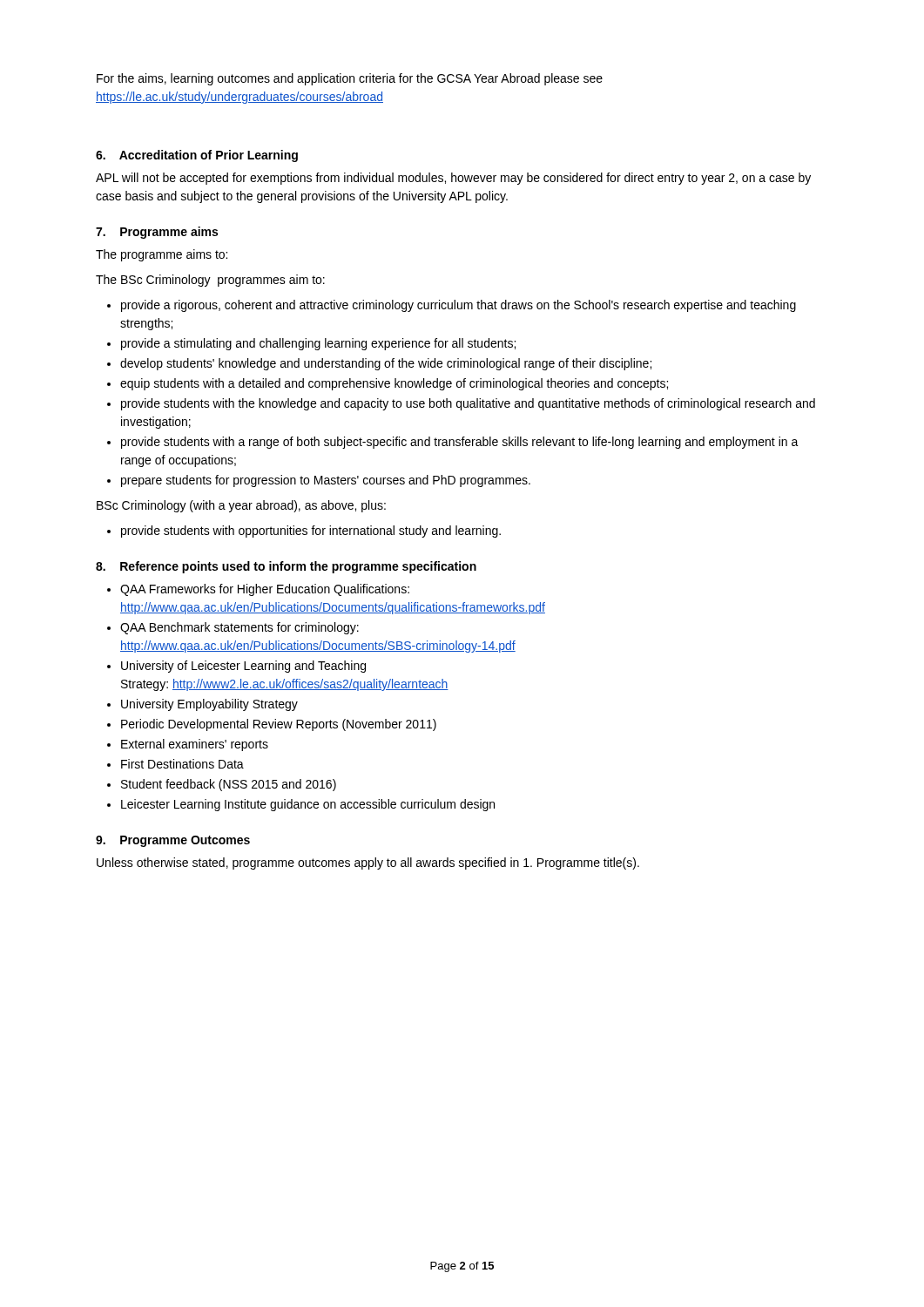The width and height of the screenshot is (924, 1307).
Task: Select the list item that reads "Student feedback (NSS 2015 and 2016)"
Action: 228,784
